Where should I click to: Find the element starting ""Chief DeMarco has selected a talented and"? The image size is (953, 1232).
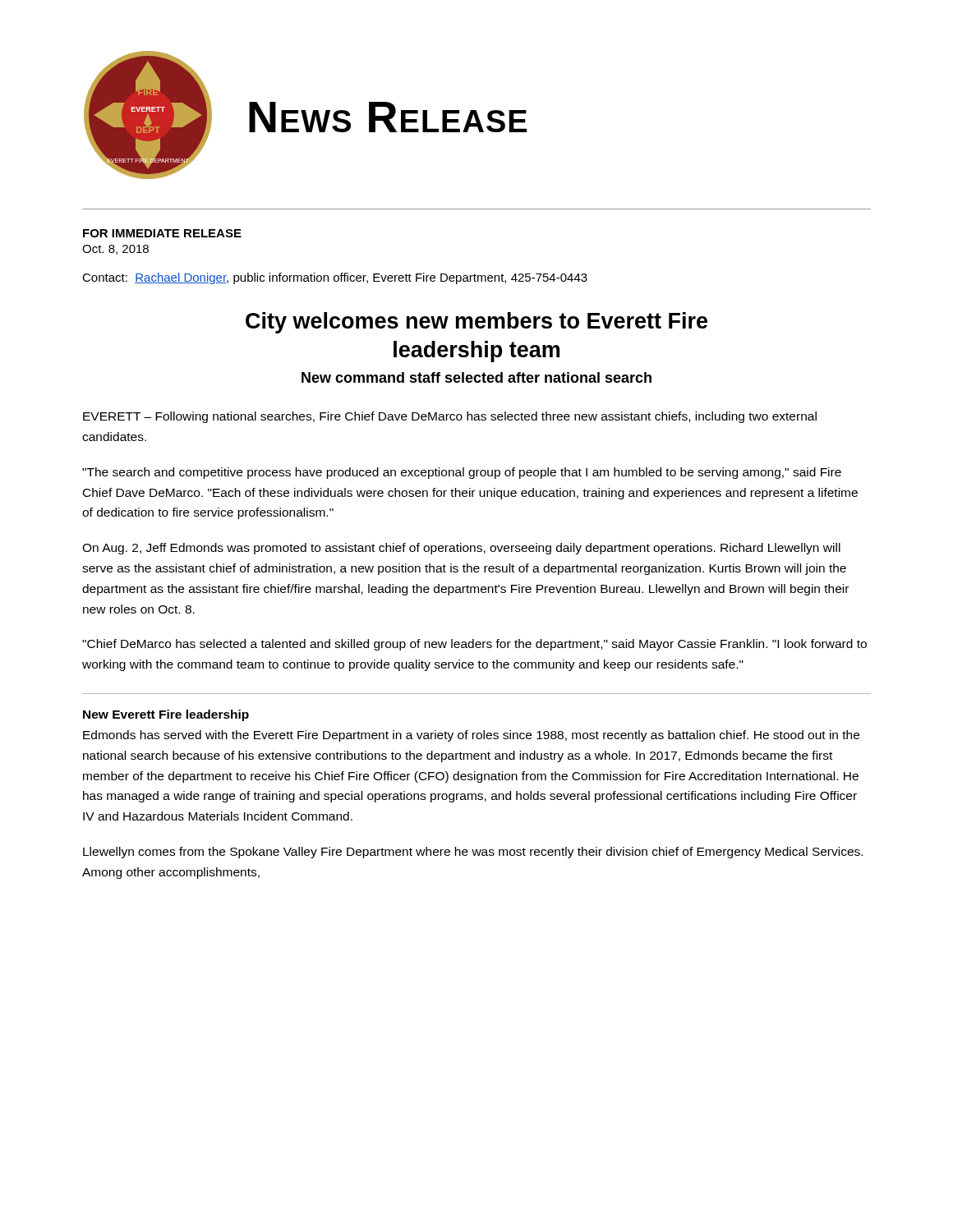pos(475,654)
